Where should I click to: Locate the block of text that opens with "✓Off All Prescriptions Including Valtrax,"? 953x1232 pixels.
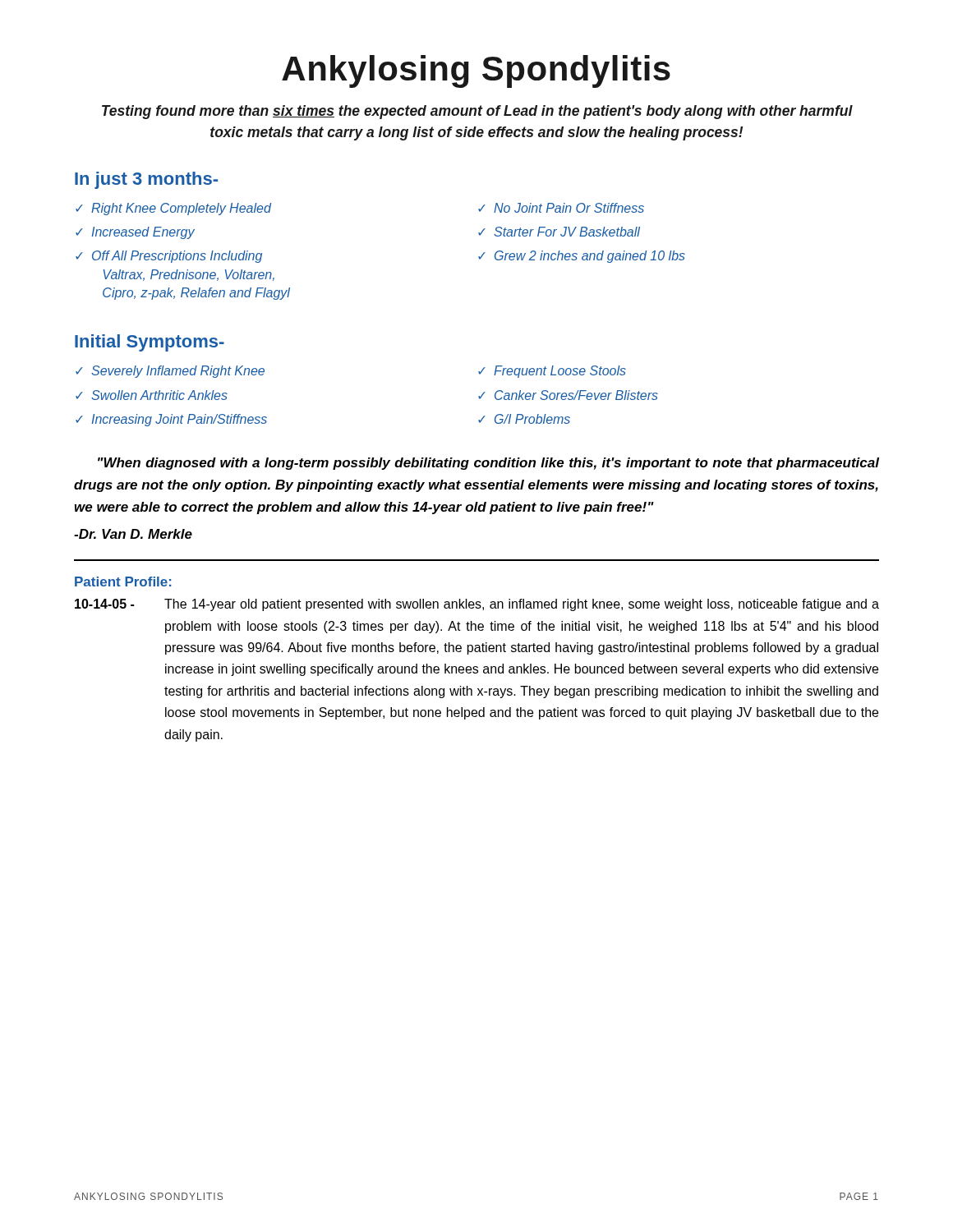point(182,275)
